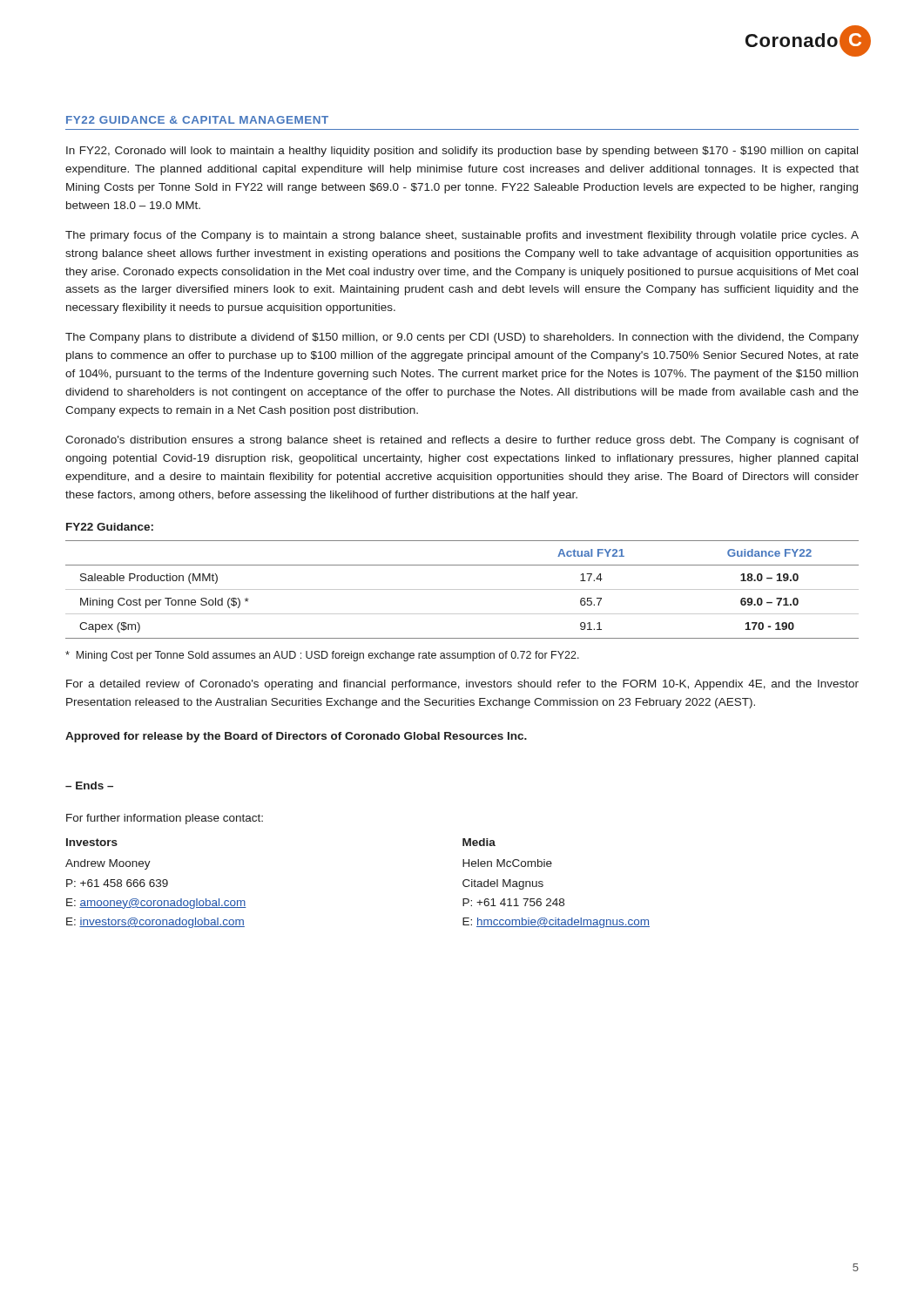The height and width of the screenshot is (1307, 924).
Task: Navigate to the region starting "In FY22, Coronado will look to maintain"
Action: click(x=462, y=178)
